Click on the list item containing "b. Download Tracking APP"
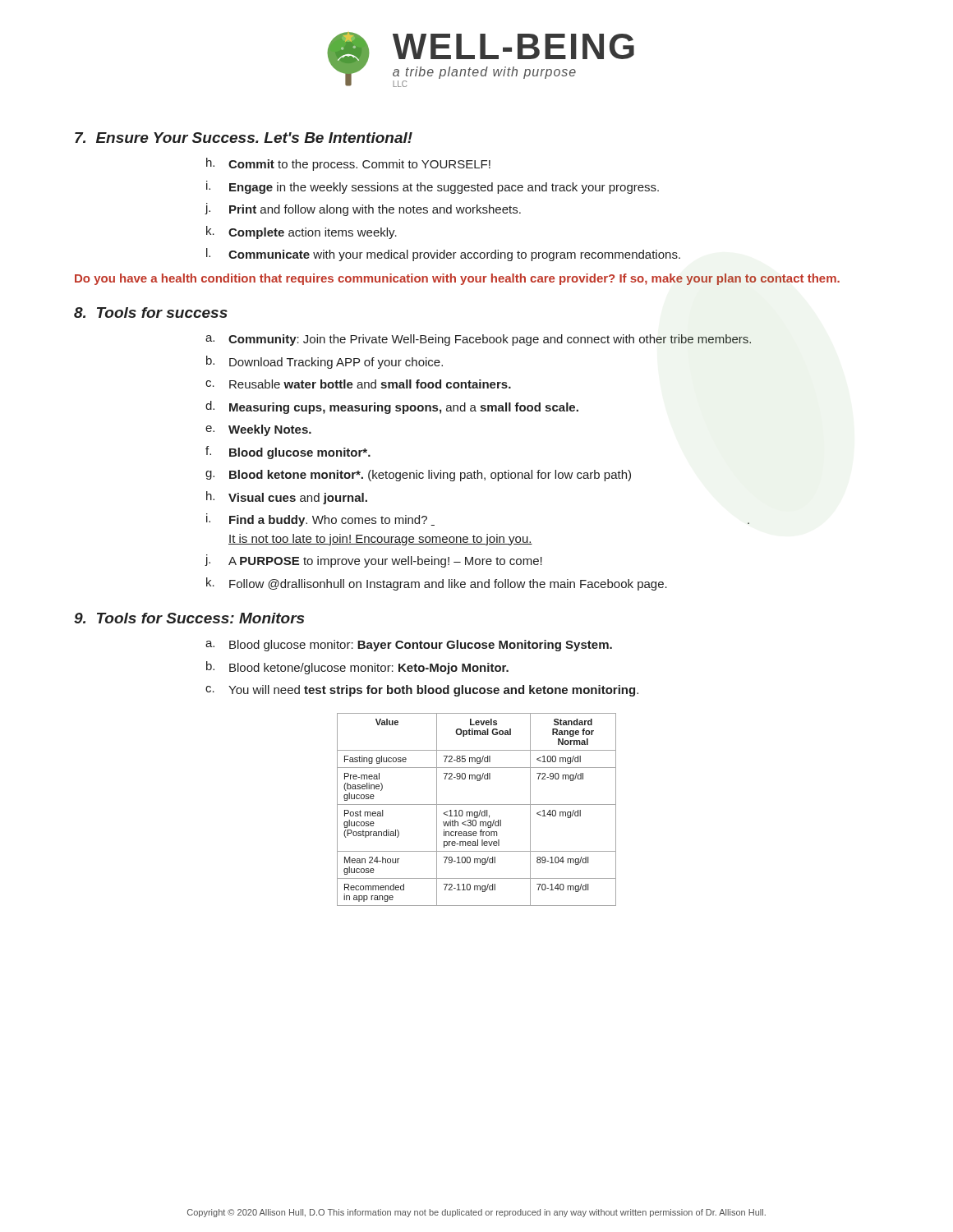This screenshot has width=953, height=1232. (x=325, y=362)
